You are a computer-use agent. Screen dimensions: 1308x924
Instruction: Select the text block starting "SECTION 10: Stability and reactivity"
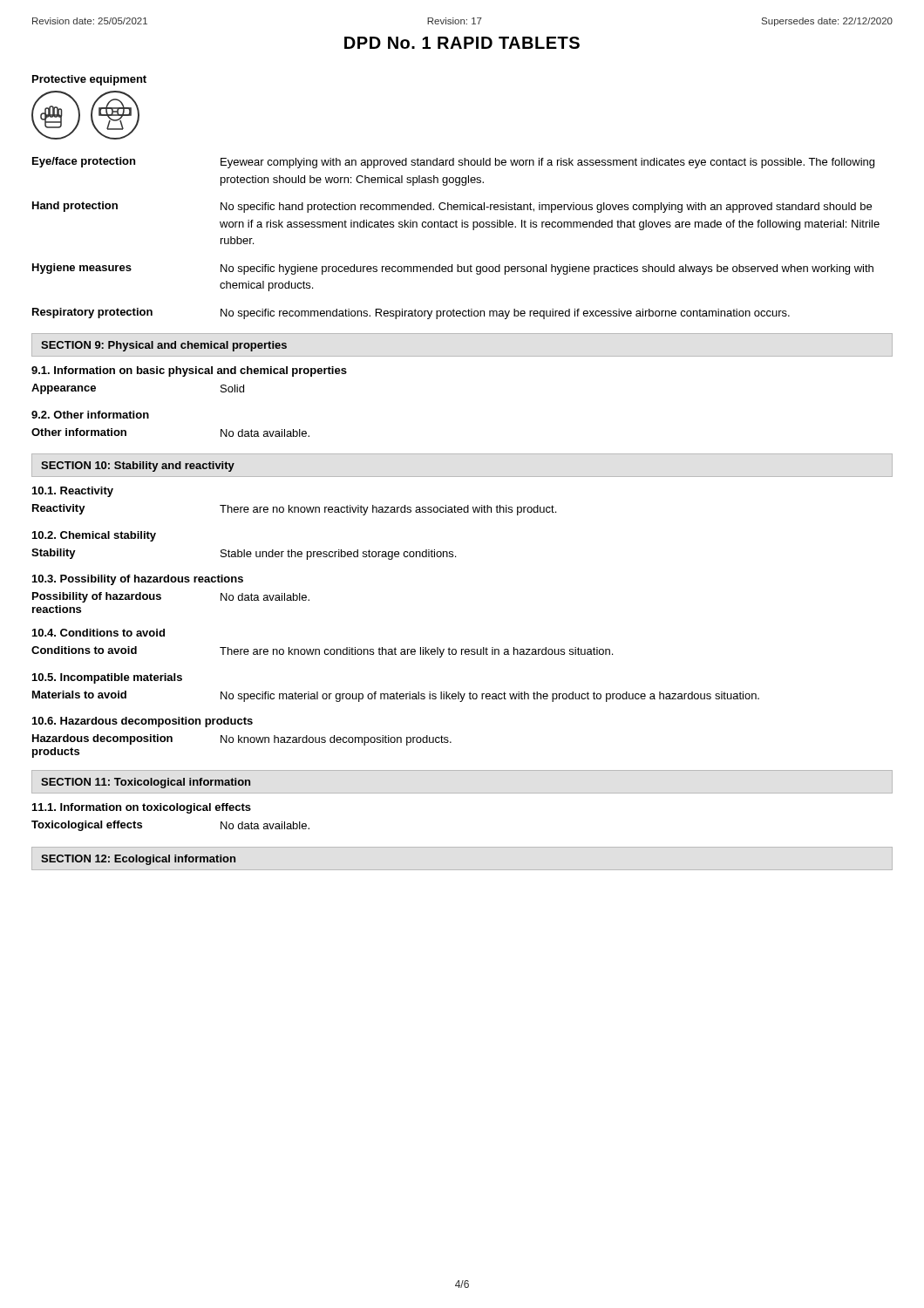click(x=138, y=465)
